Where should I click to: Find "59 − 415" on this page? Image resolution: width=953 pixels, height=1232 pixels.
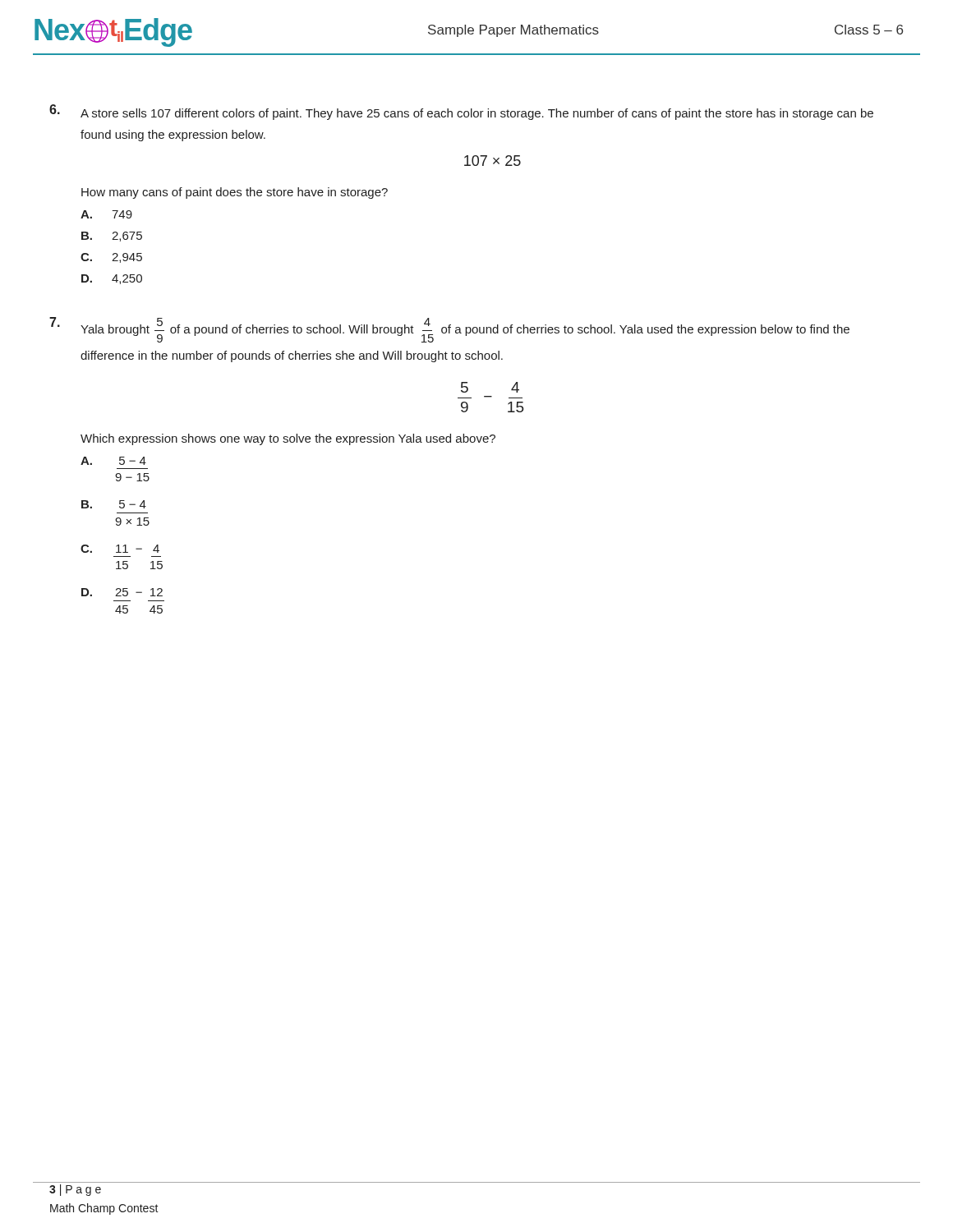click(492, 398)
